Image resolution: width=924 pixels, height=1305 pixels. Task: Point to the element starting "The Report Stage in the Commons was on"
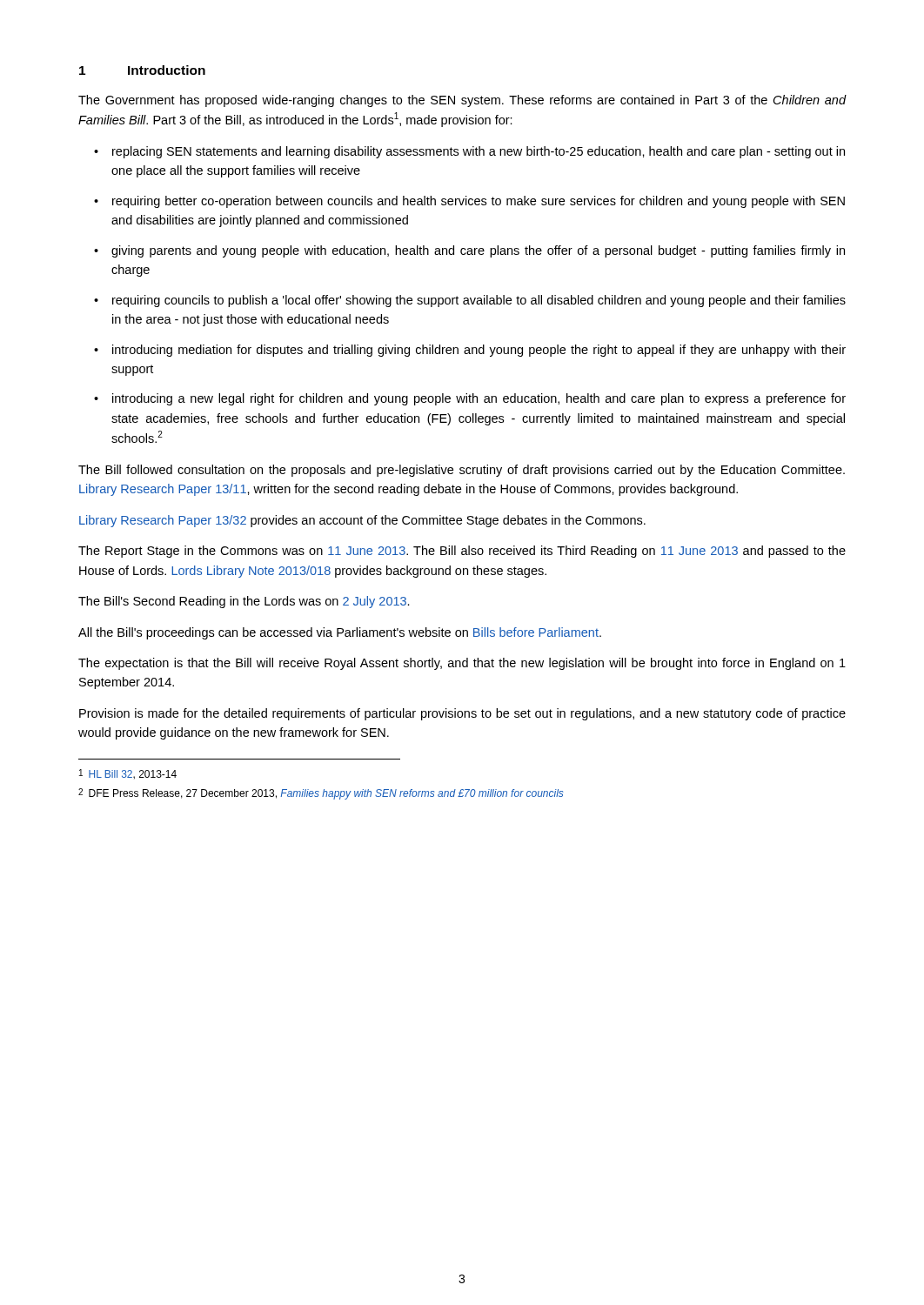click(x=462, y=561)
